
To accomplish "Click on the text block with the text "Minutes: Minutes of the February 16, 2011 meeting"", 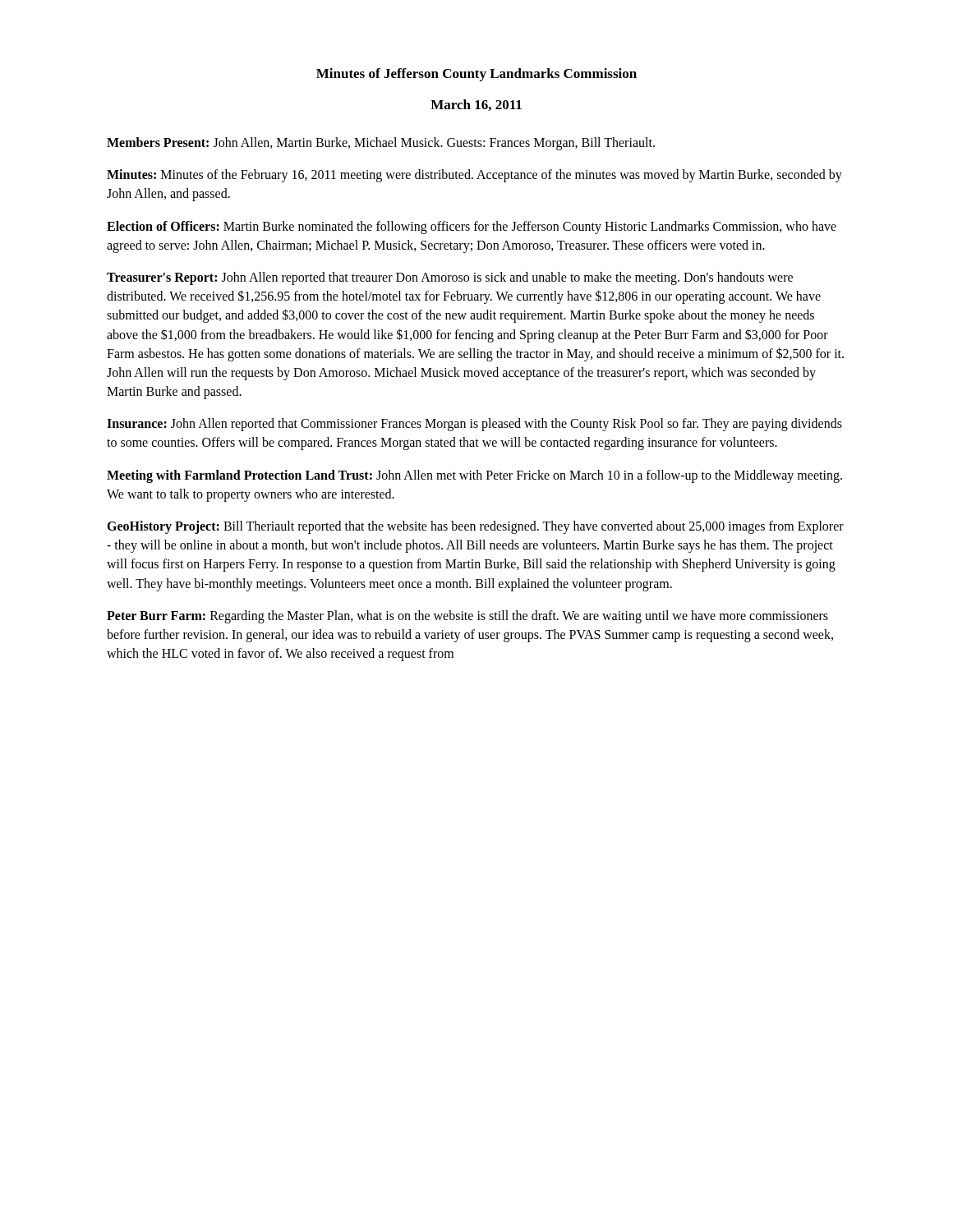I will coord(474,184).
